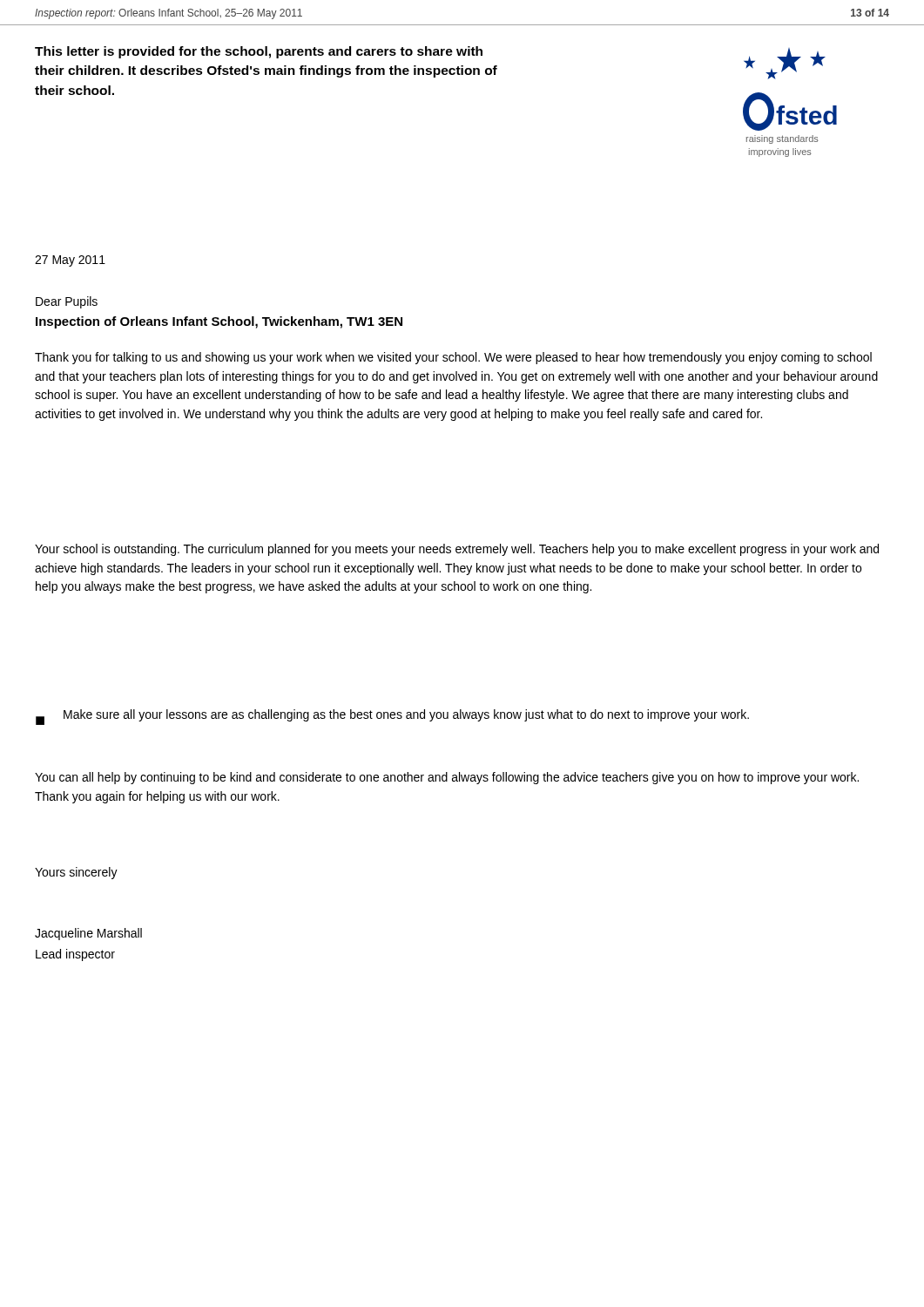
Task: Point to the block beginning "Thank you for talking to"
Action: pos(458,386)
